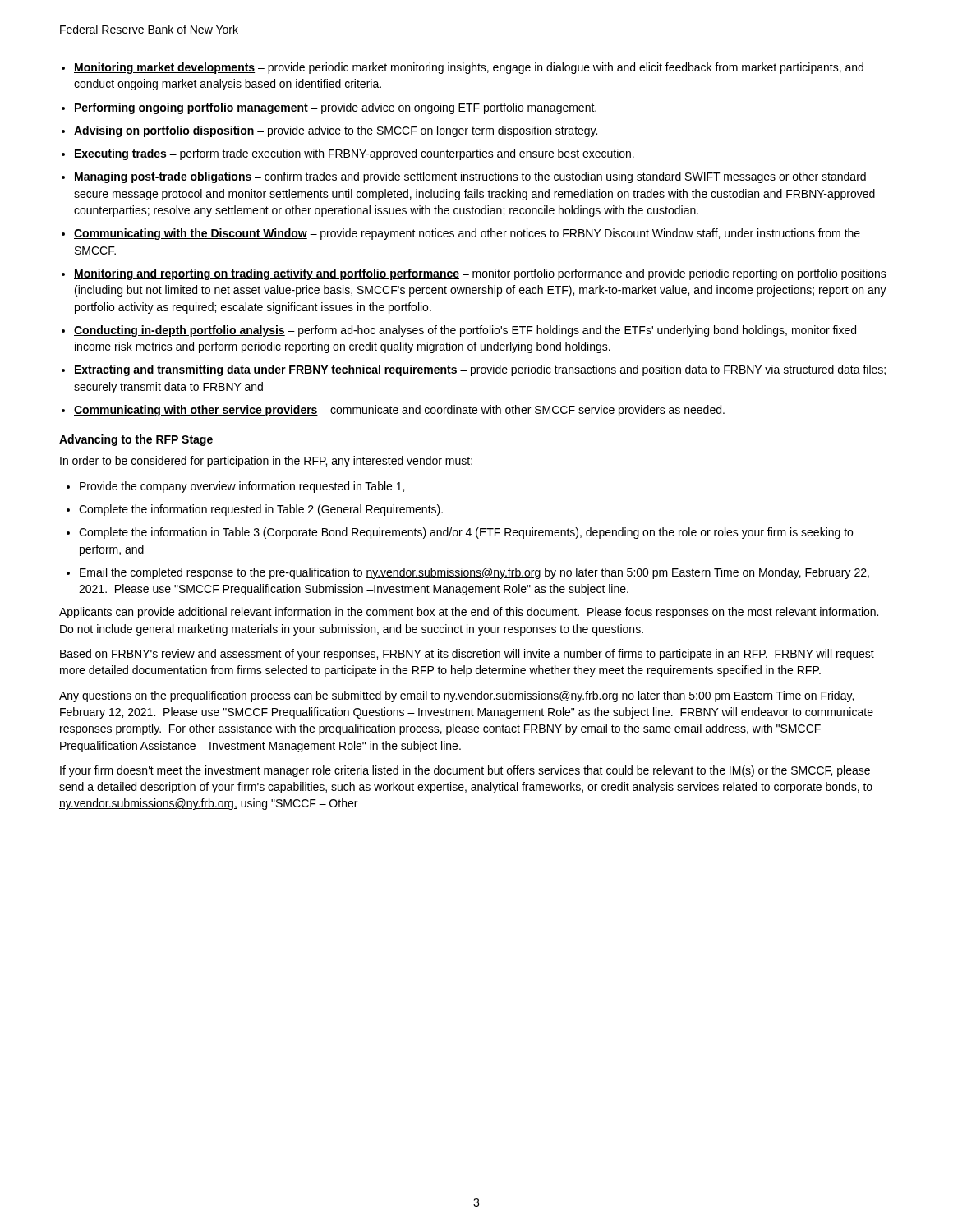953x1232 pixels.
Task: Click the passage that begins "Complete the information requested in Table 2"
Action: click(261, 509)
